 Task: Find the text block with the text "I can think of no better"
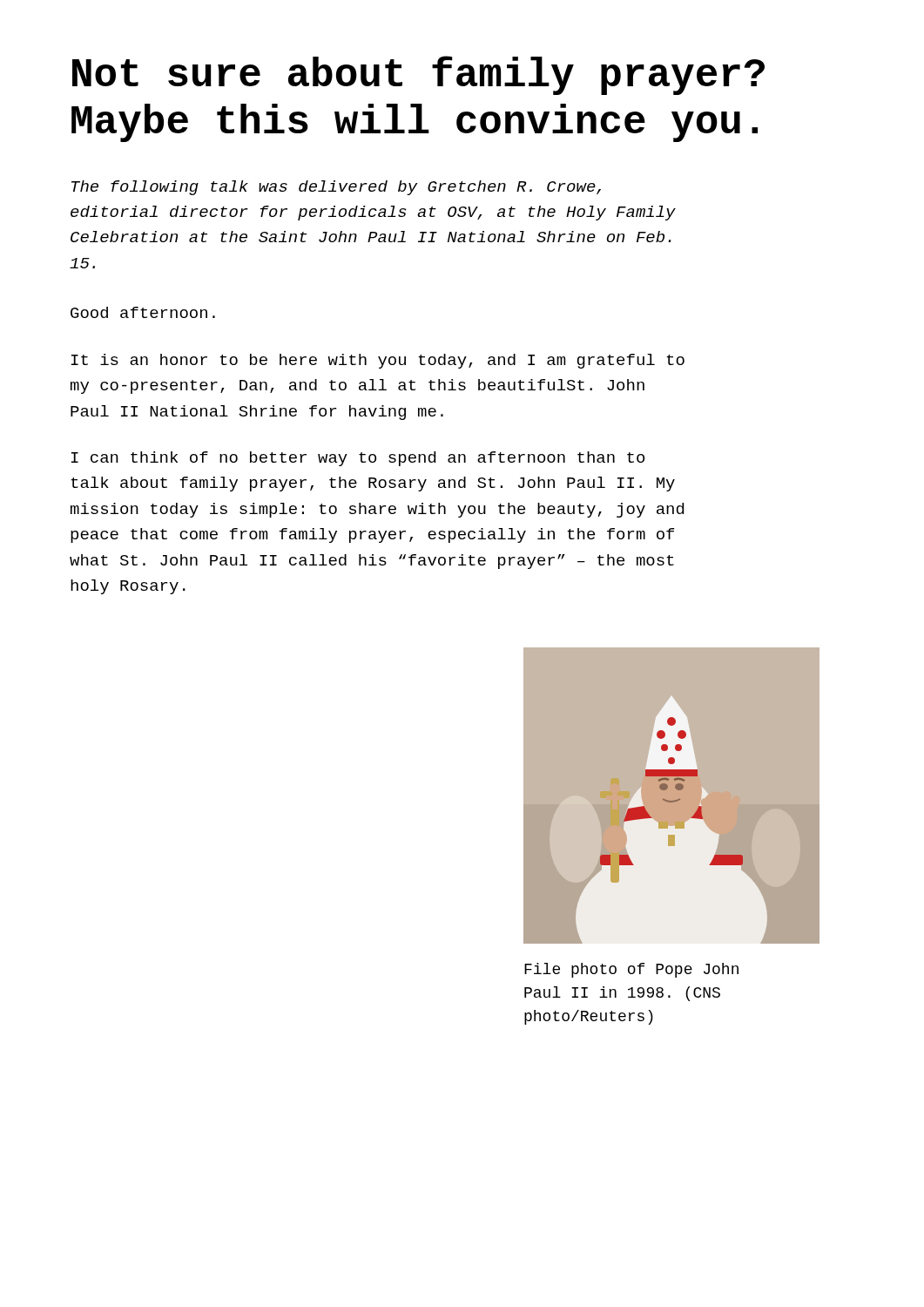[378, 522]
